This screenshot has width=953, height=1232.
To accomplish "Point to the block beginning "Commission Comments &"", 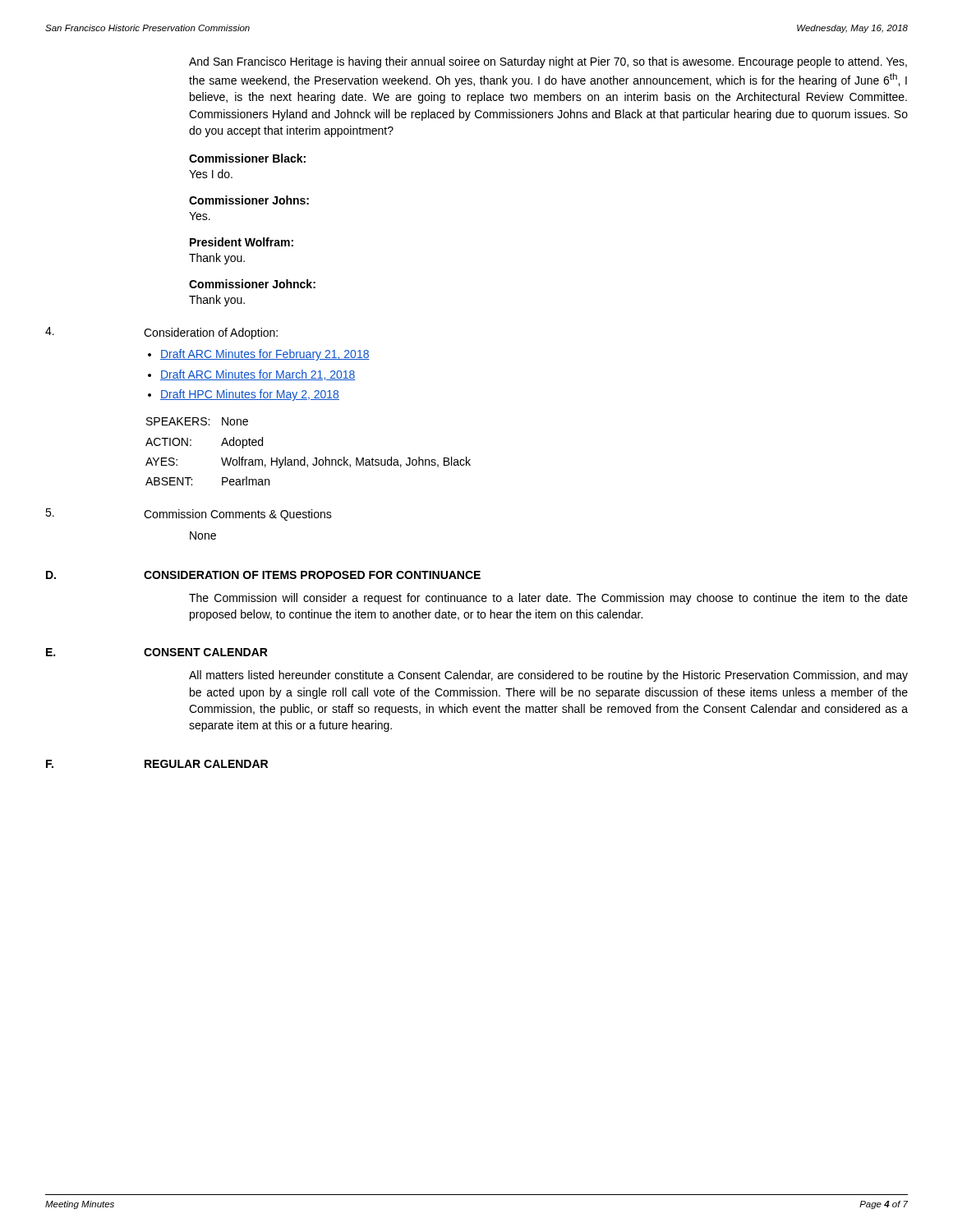I will (238, 514).
